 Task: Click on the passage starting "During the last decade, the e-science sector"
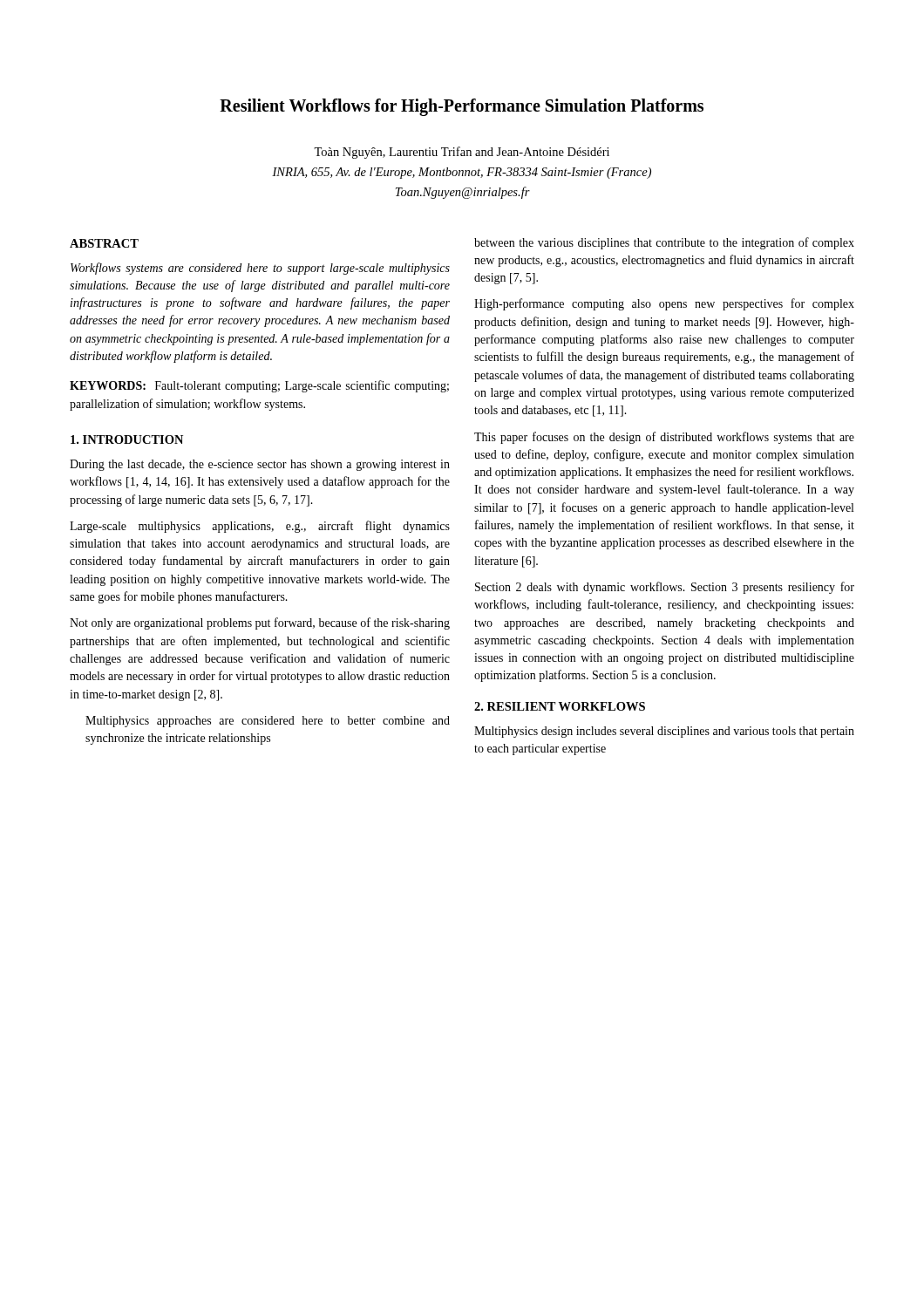pos(260,602)
